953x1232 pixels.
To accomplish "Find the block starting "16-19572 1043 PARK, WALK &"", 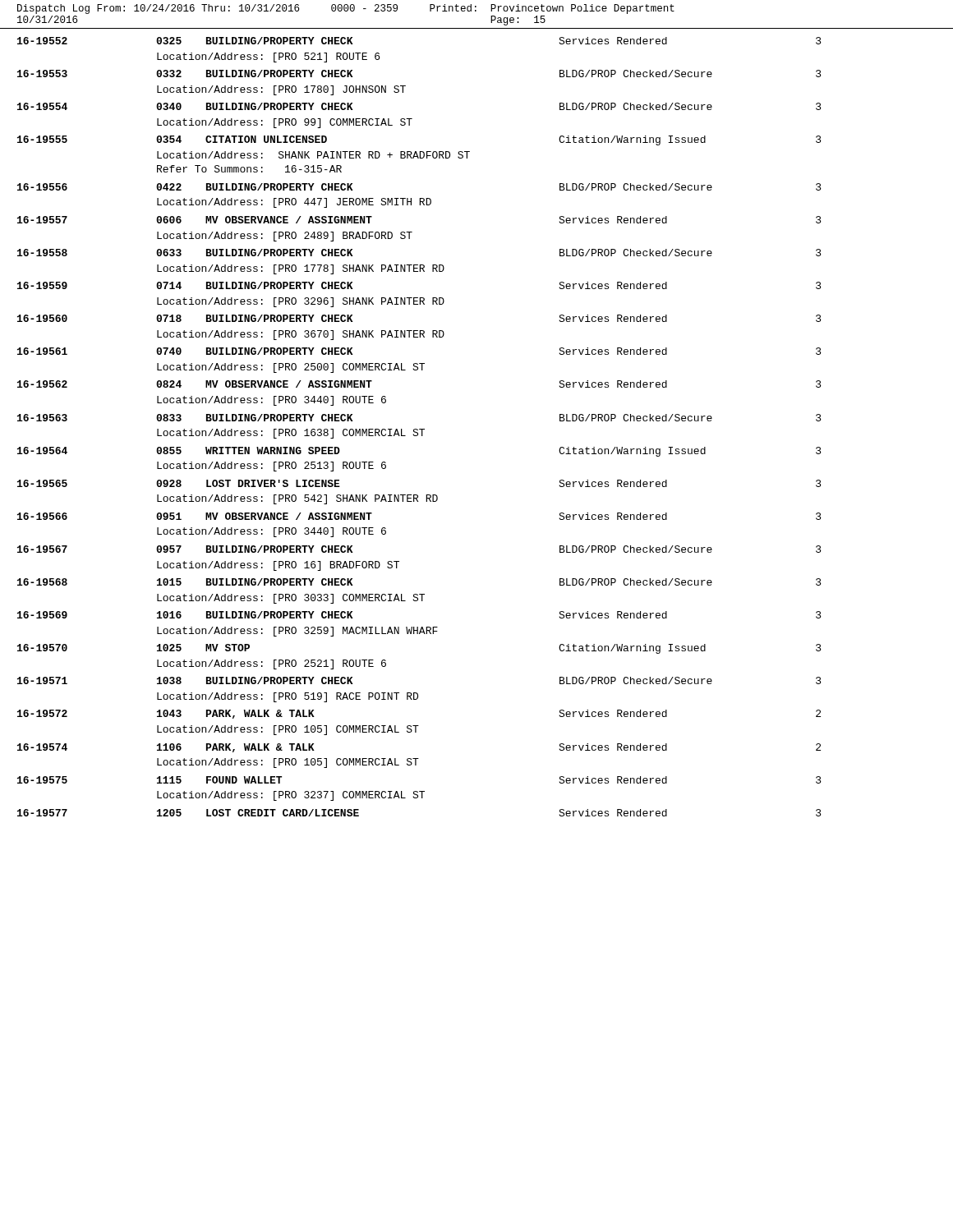I will (419, 722).
